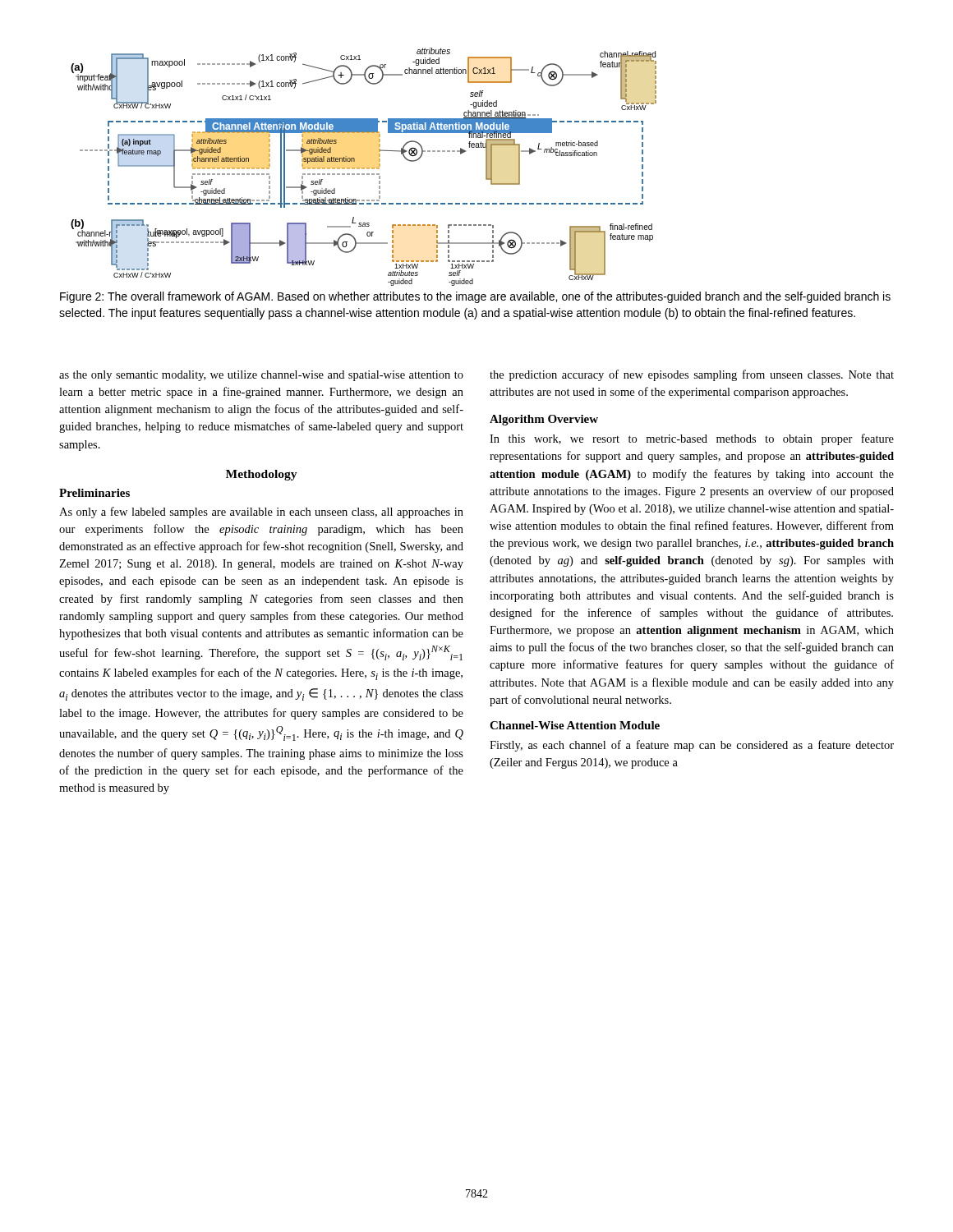Select the text block containing "as the only"

tap(261, 410)
